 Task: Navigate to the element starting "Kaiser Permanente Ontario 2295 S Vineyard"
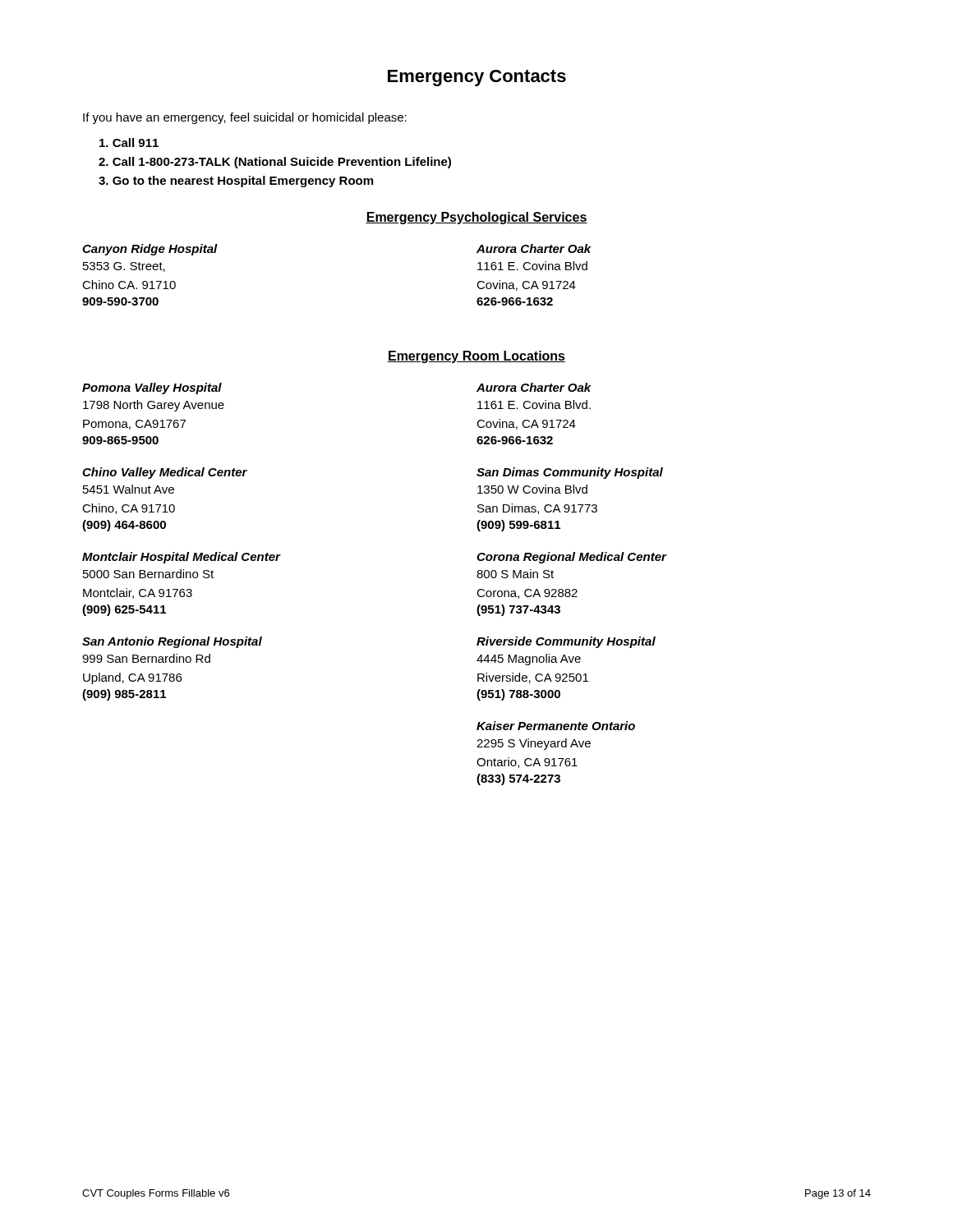pos(556,726)
